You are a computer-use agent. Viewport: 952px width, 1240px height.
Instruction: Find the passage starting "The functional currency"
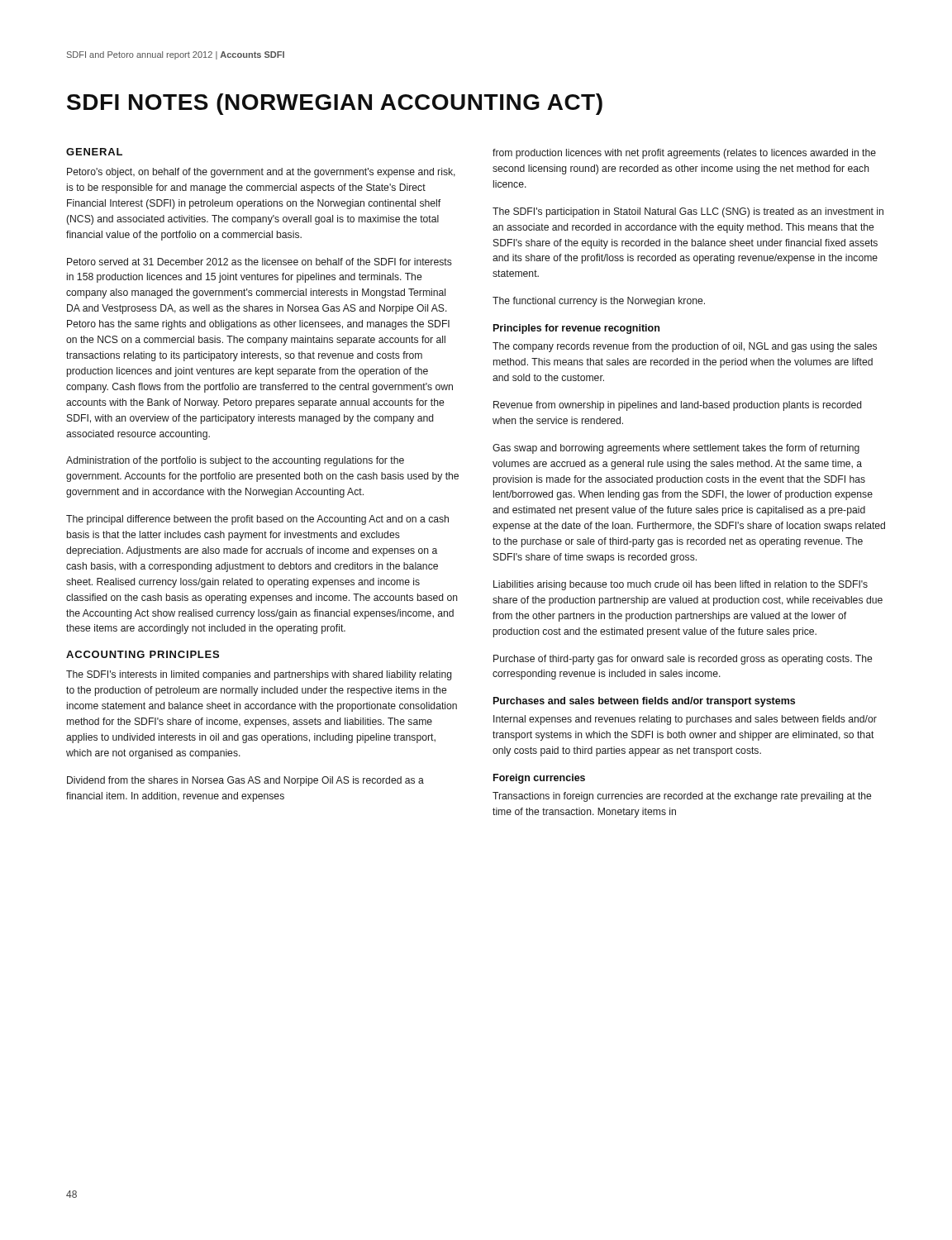599,301
